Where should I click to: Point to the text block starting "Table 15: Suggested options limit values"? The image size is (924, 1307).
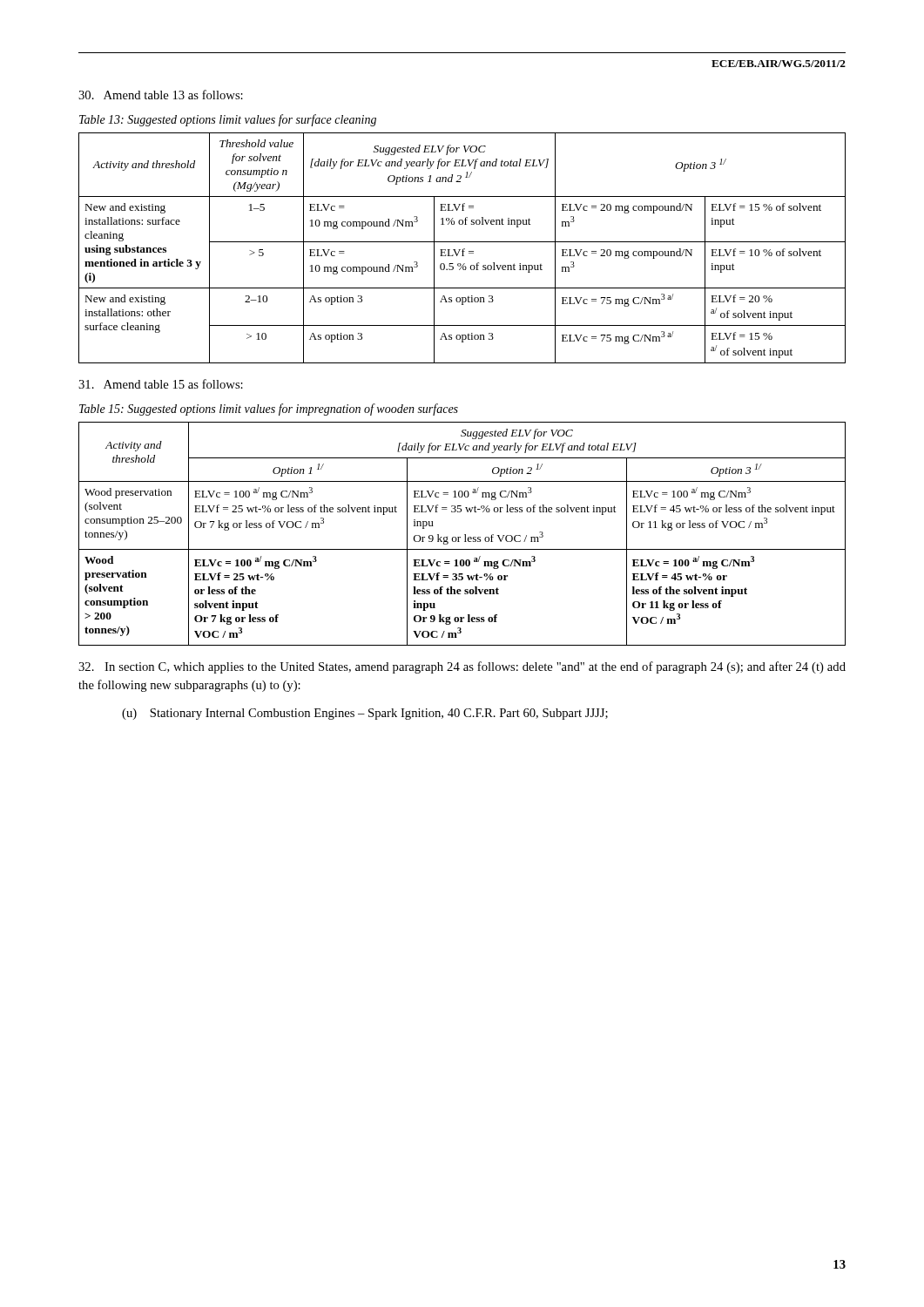click(268, 409)
